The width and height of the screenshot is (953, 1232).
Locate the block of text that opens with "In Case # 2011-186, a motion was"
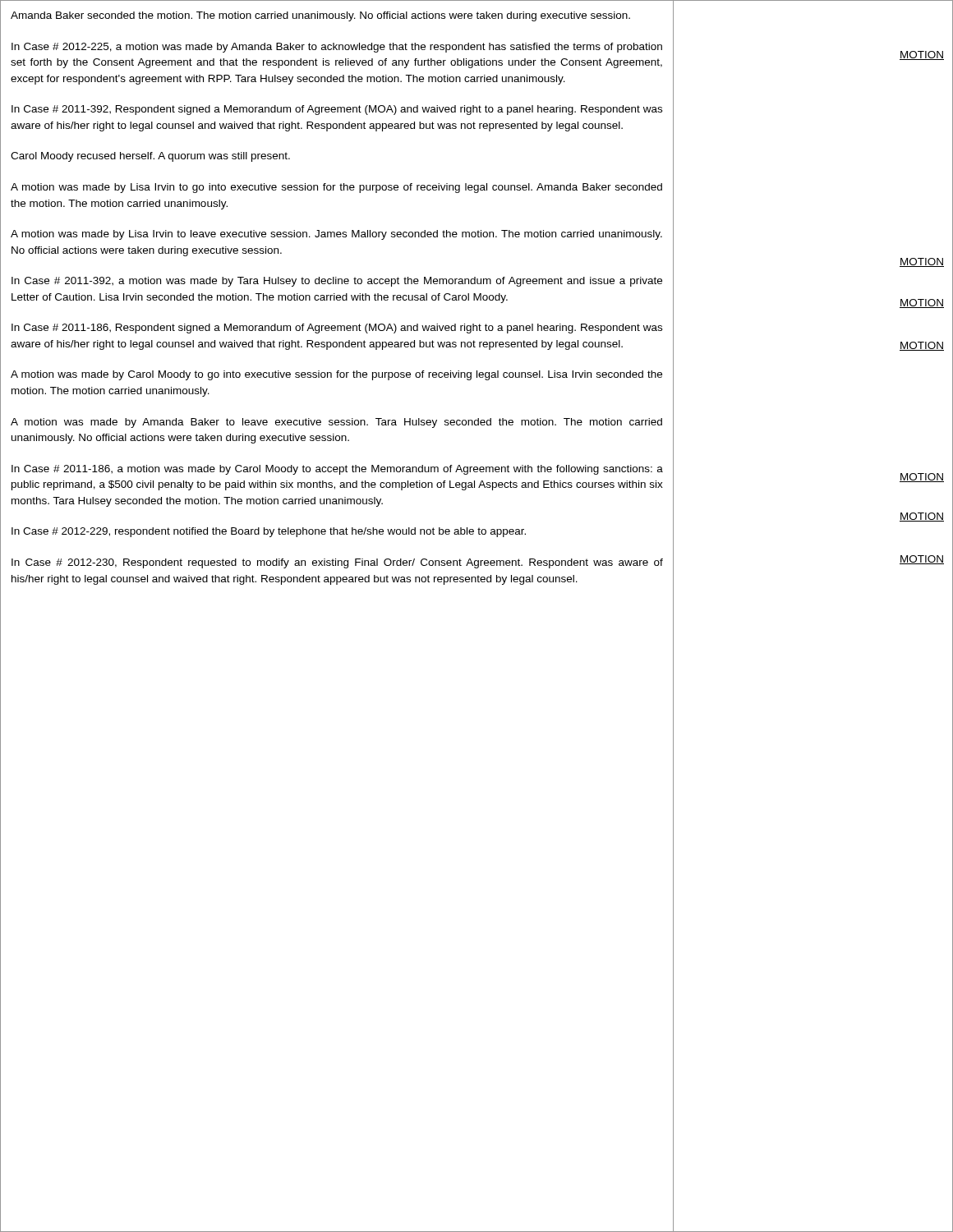tap(337, 484)
